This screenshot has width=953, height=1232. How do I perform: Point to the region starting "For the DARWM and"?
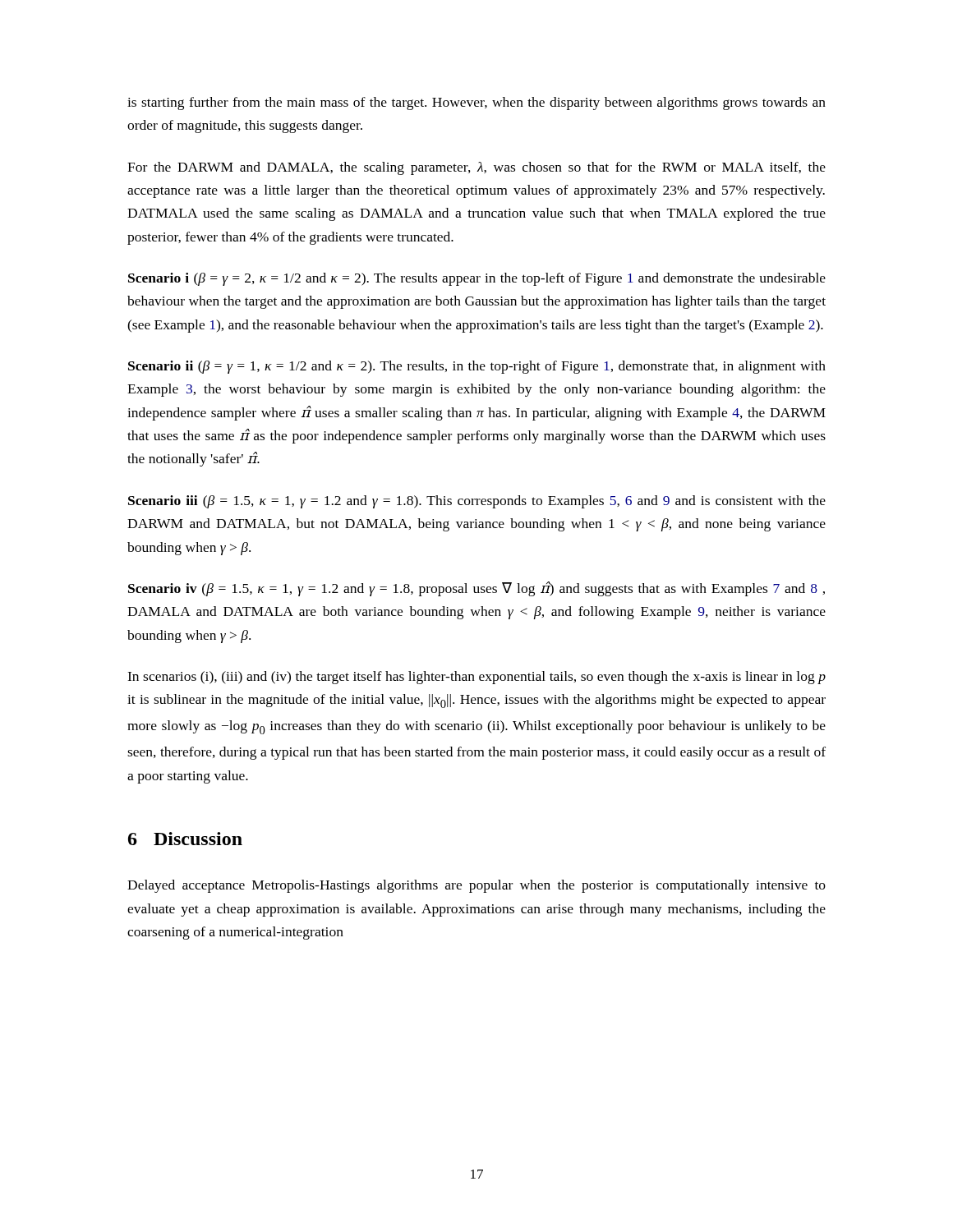[x=476, y=201]
